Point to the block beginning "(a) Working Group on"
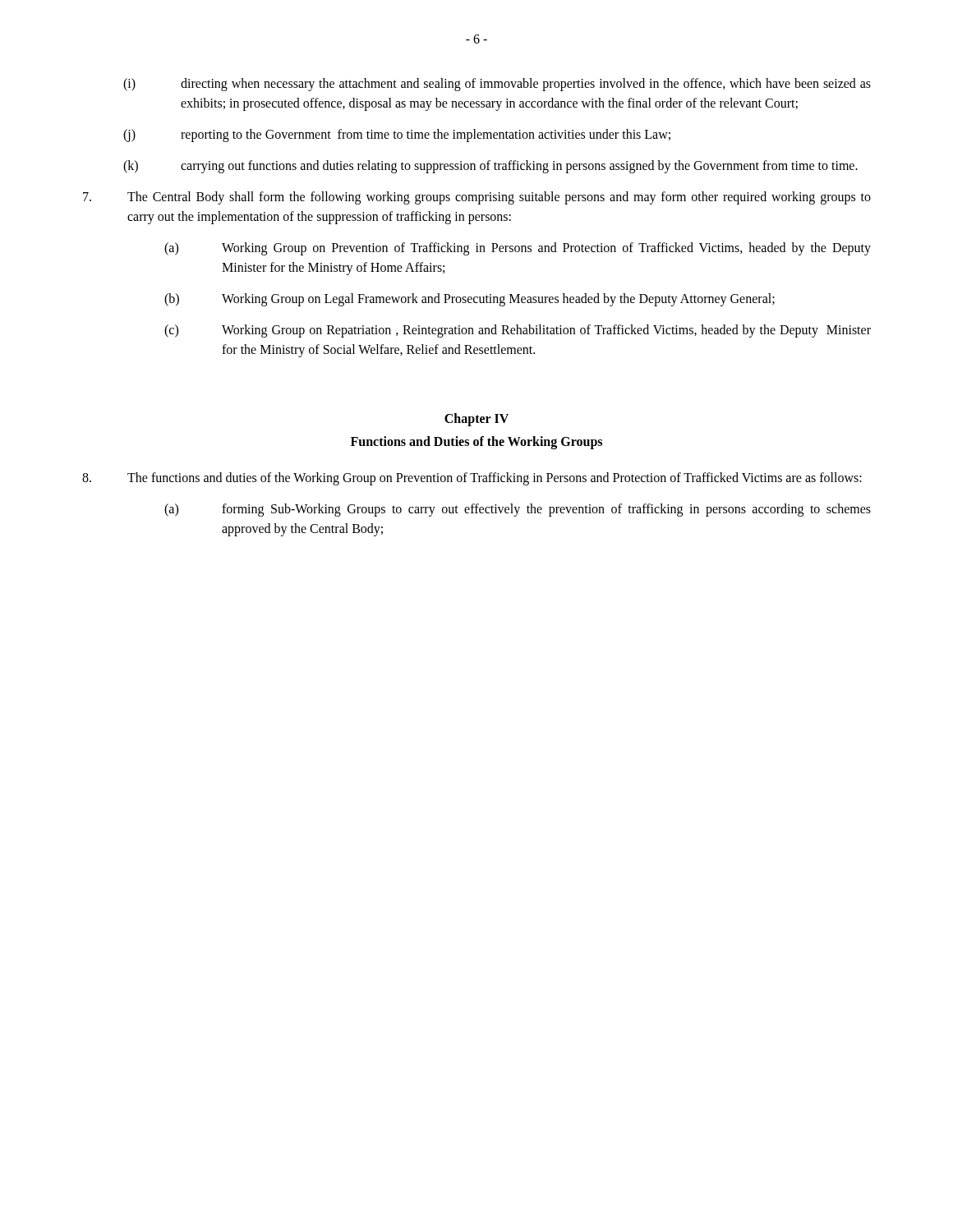This screenshot has width=953, height=1232. click(497, 258)
